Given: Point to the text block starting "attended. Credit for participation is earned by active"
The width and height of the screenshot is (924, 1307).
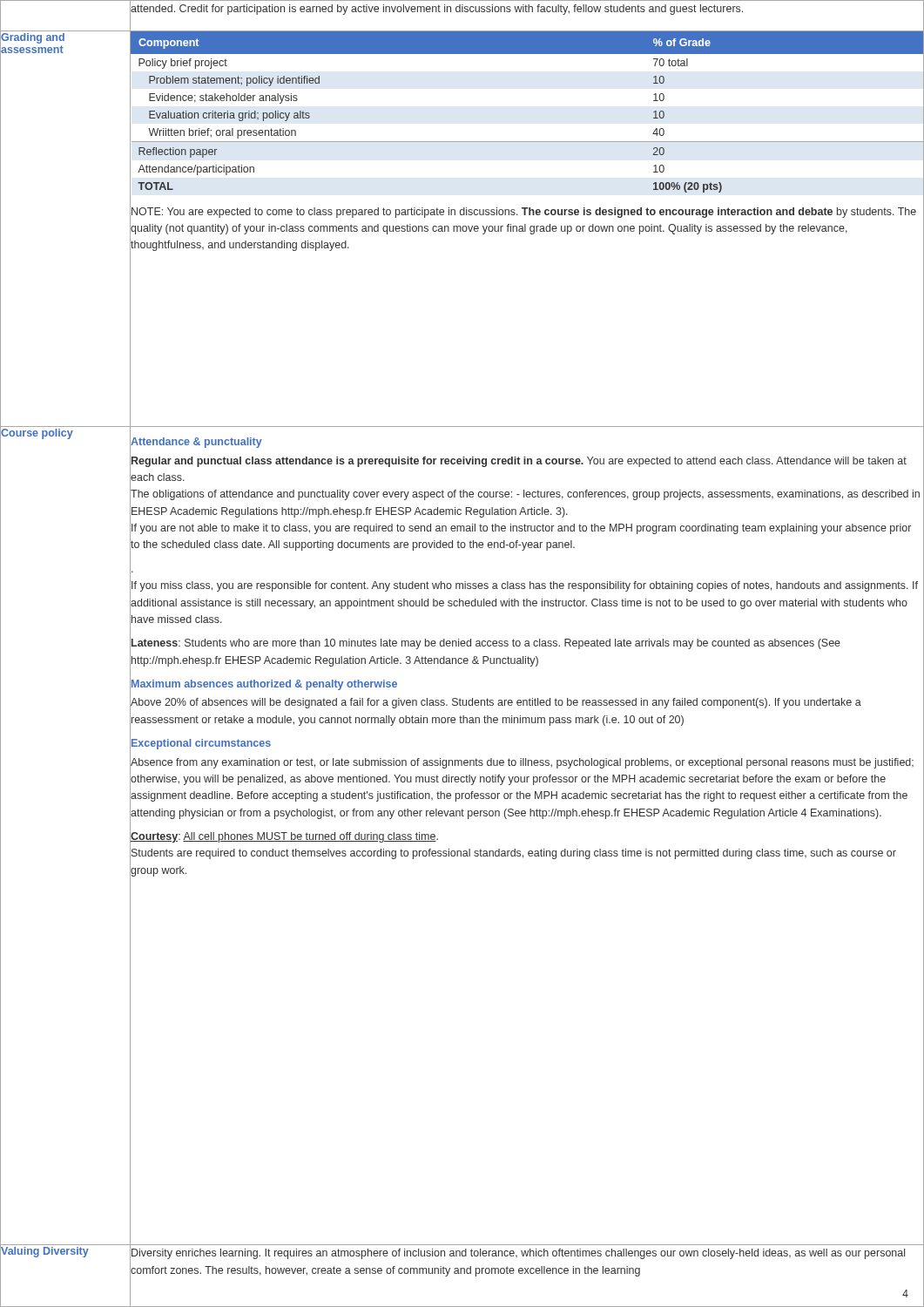Looking at the screenshot, I should [437, 9].
